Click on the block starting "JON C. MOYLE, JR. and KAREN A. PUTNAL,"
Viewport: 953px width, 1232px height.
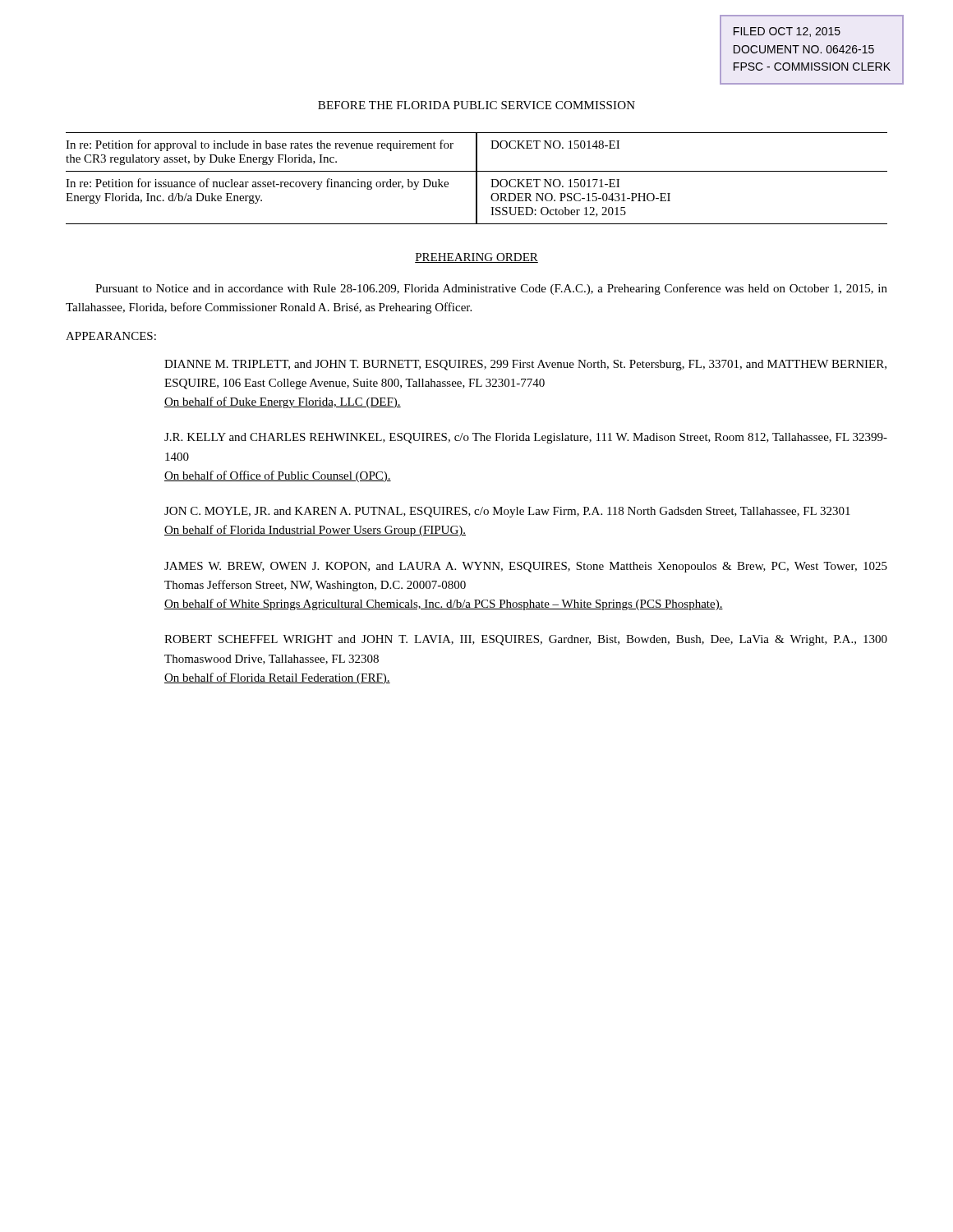507,520
